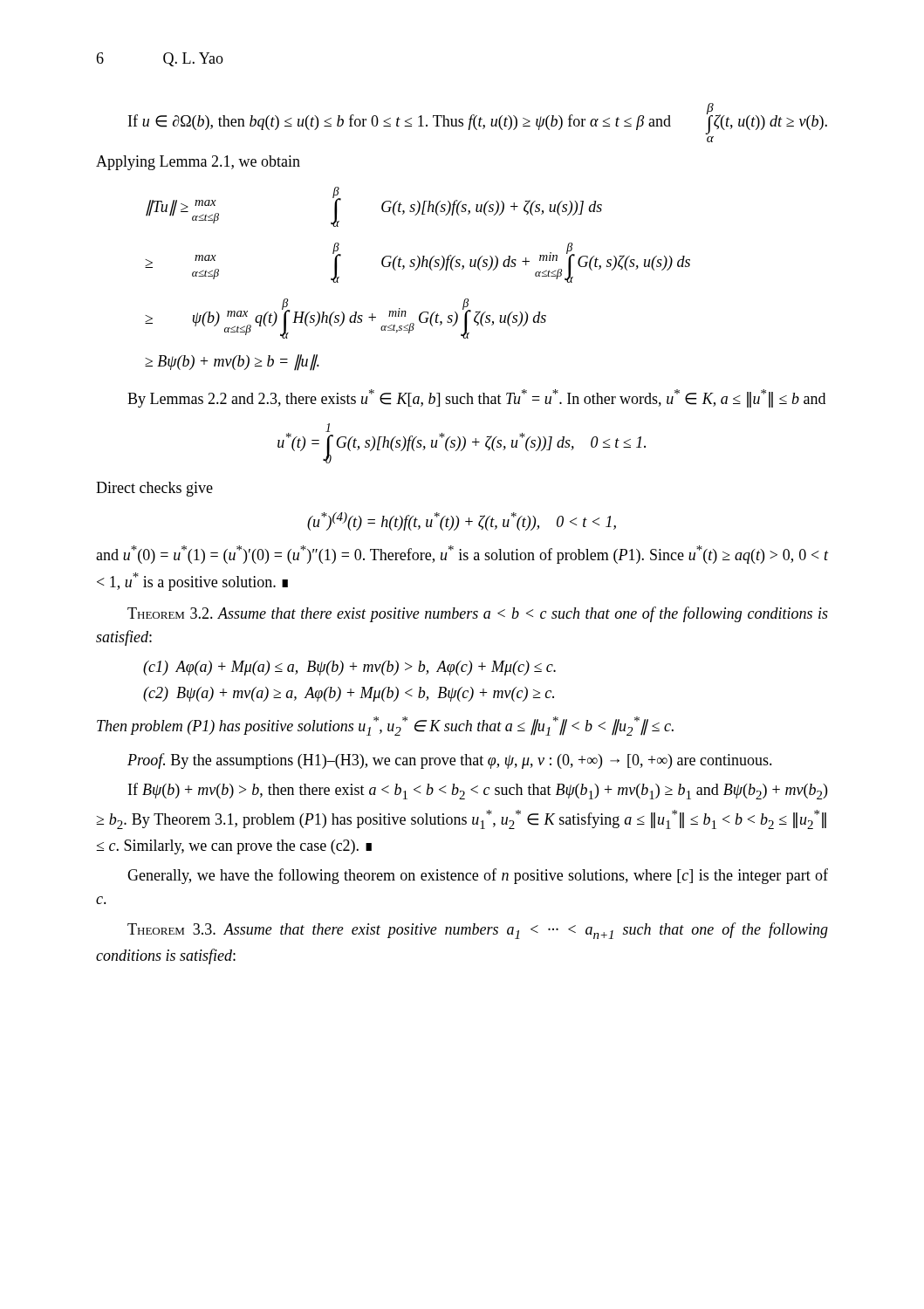Point to the block beginning "Proof. By the assumptions (H1)–(H3),"
924x1309 pixels.
coord(450,760)
